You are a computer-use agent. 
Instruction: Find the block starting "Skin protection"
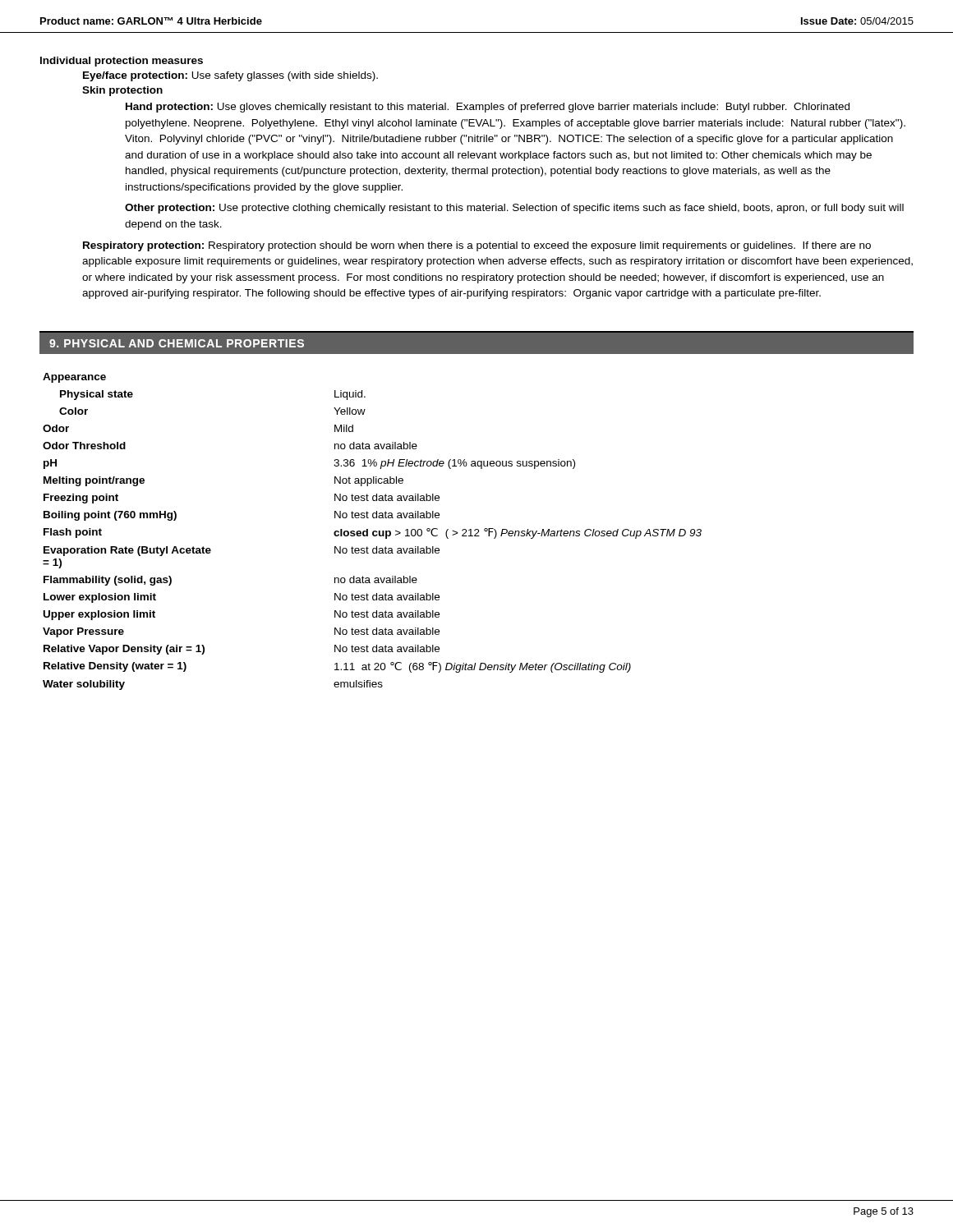(x=123, y=90)
